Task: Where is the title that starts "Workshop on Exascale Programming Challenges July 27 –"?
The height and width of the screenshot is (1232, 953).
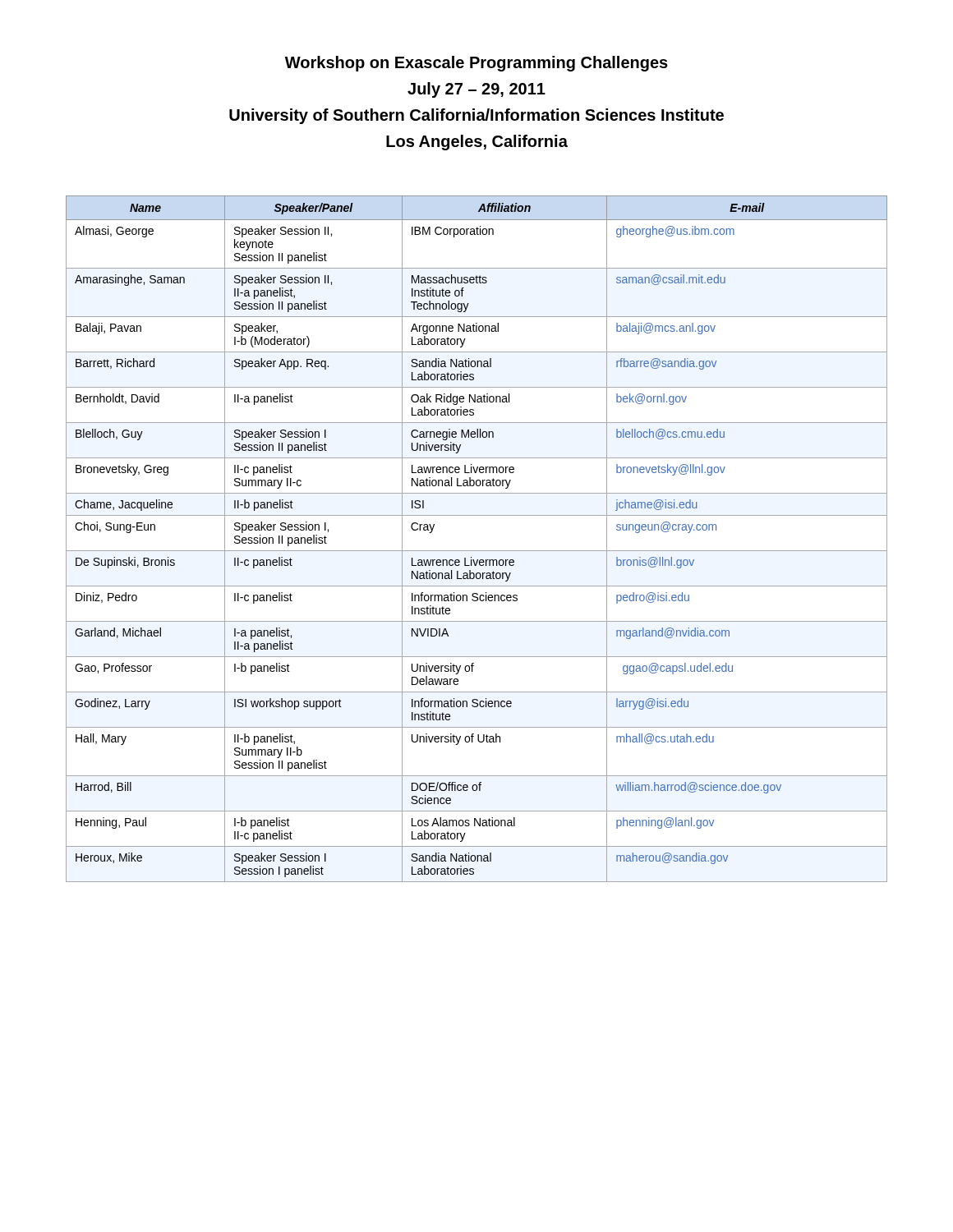Action: pos(476,102)
